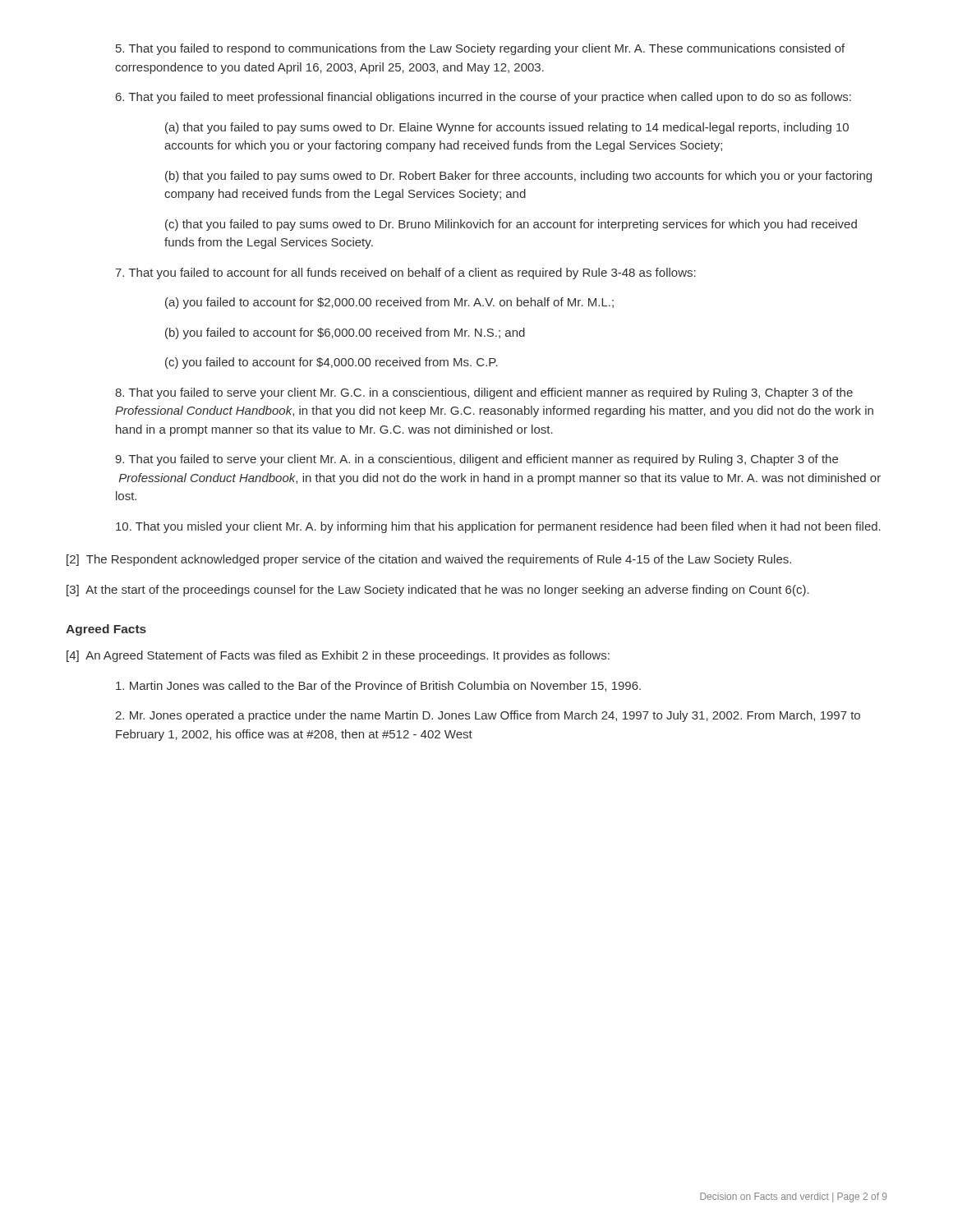This screenshot has width=953, height=1232.
Task: Click on the list item that says "Martin Jones was"
Action: pos(378,685)
